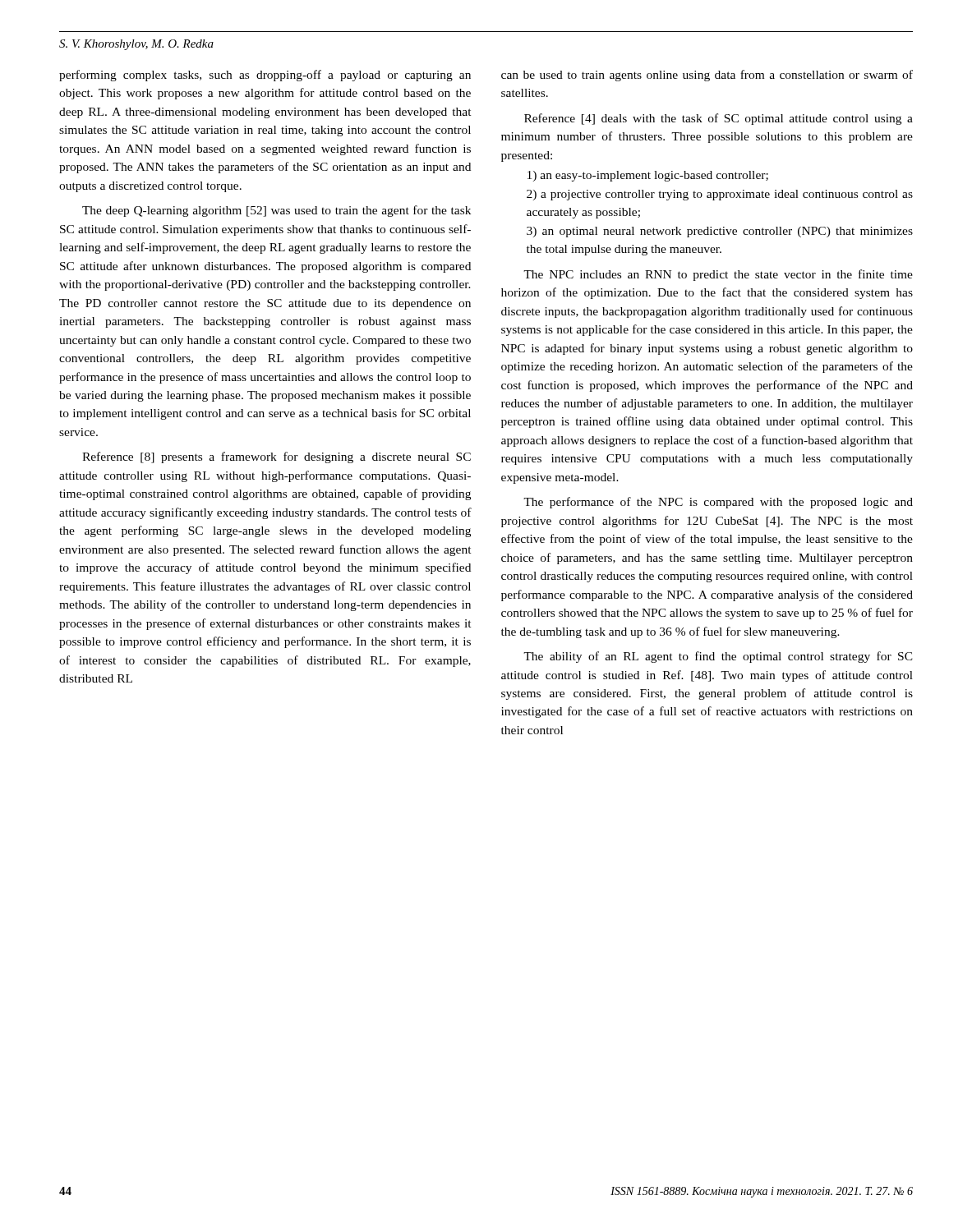Screen dimensions: 1232x972
Task: Find the element starting "The ability of an RL"
Action: (x=707, y=693)
